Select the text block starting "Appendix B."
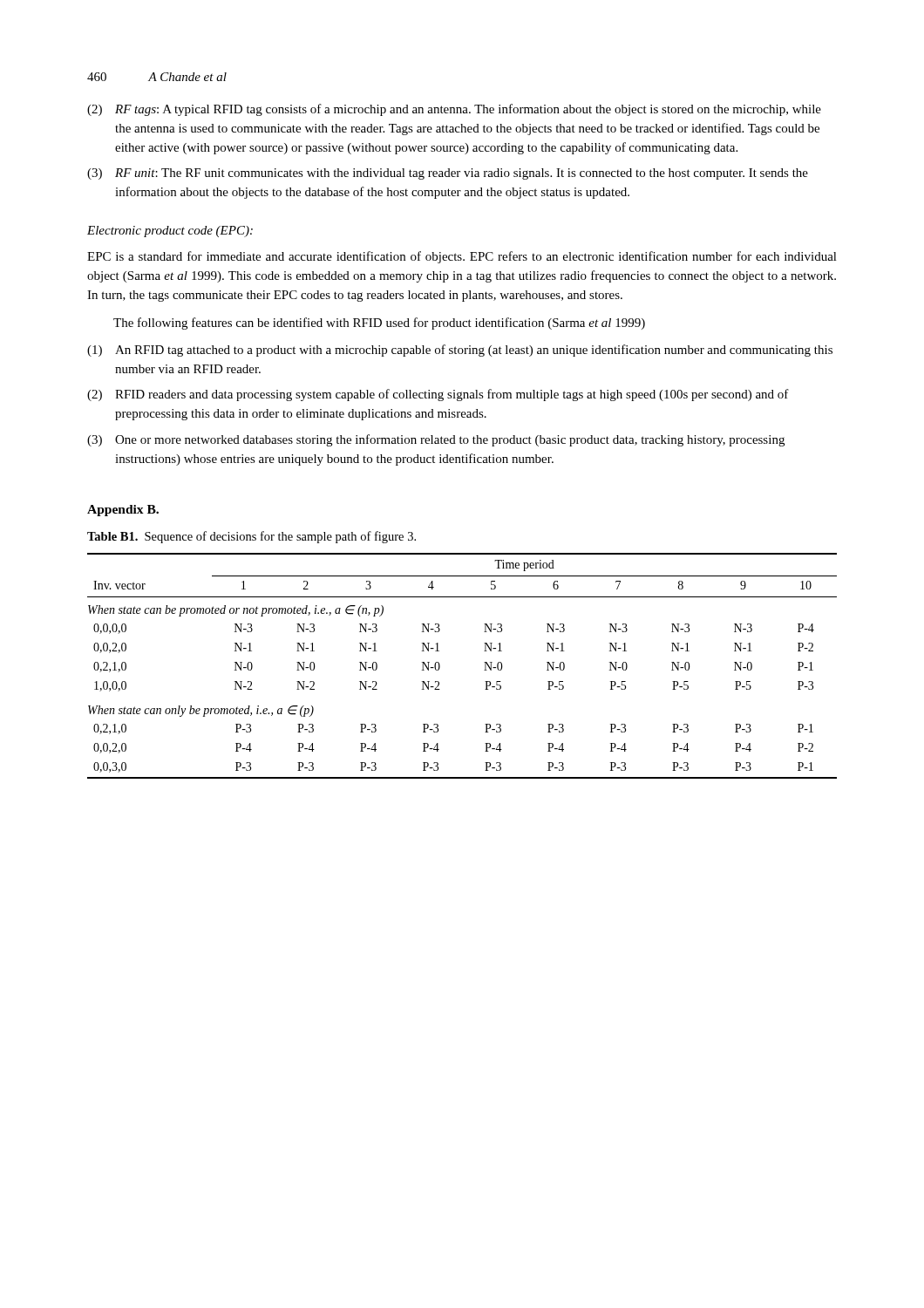The width and height of the screenshot is (924, 1308). (x=123, y=509)
